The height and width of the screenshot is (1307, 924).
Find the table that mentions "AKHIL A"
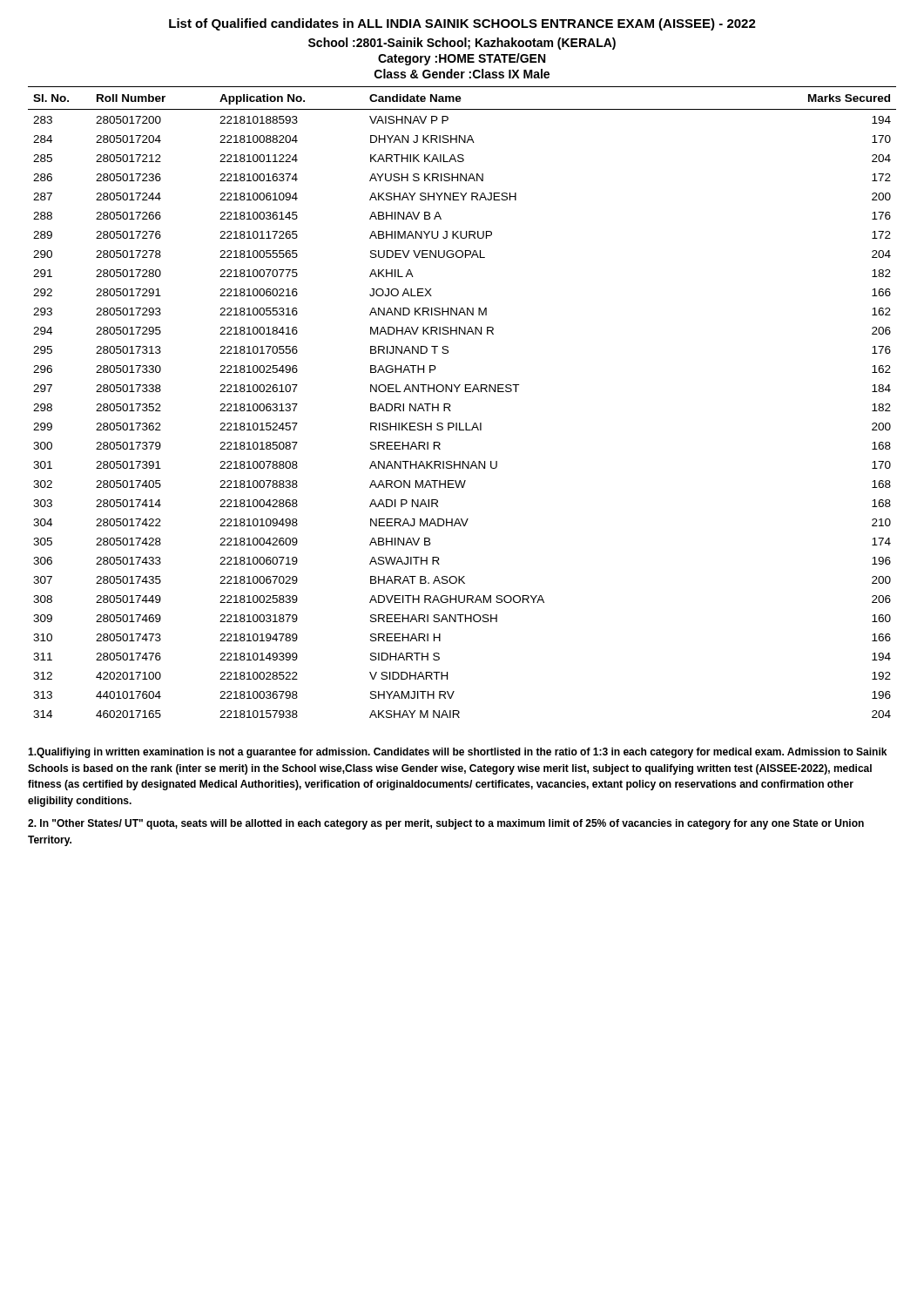coord(462,405)
